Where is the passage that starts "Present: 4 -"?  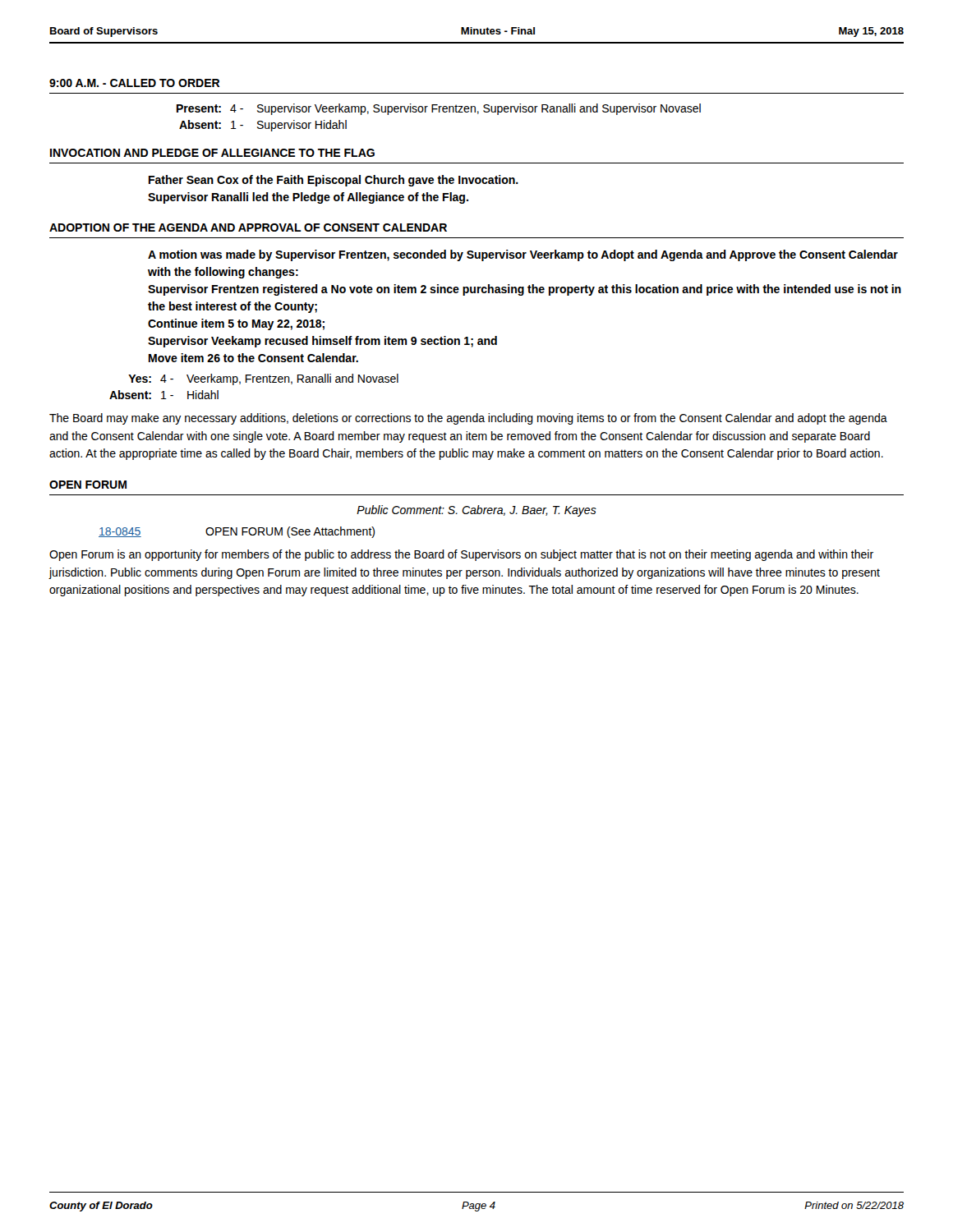526,117
